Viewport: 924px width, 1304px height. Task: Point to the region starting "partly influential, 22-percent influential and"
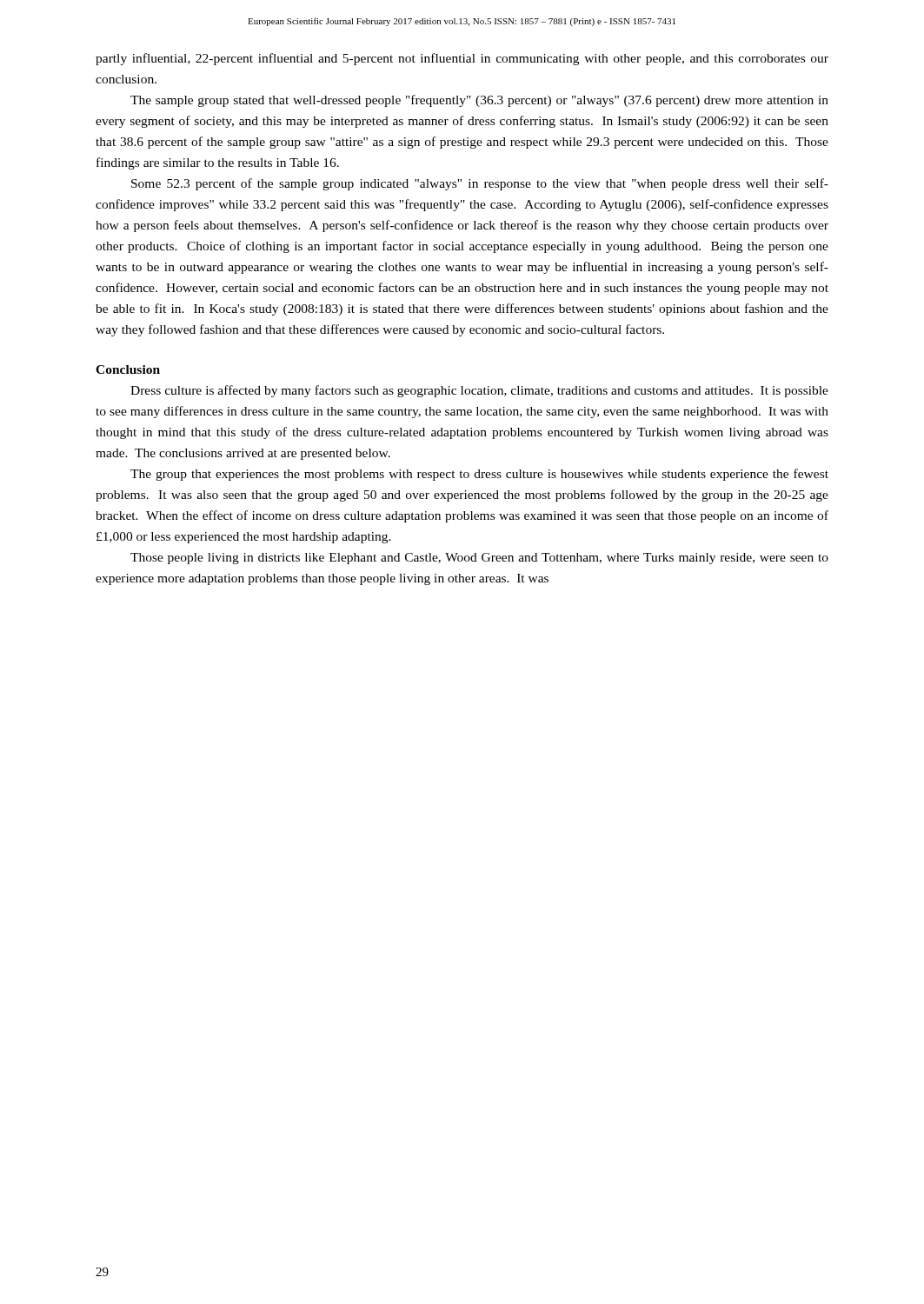462,69
